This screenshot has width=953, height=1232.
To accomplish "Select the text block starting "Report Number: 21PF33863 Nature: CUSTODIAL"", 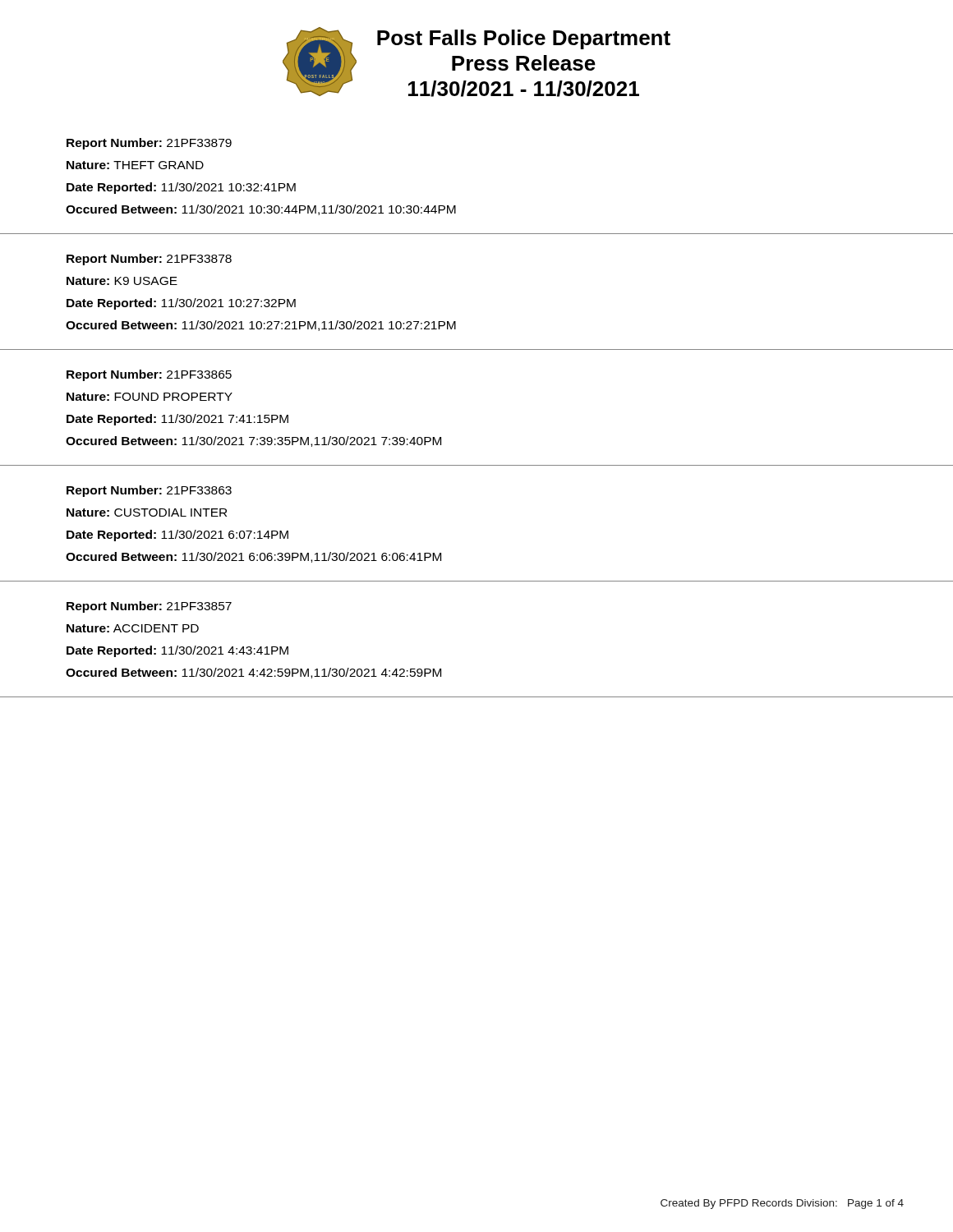I will pos(149,491).
